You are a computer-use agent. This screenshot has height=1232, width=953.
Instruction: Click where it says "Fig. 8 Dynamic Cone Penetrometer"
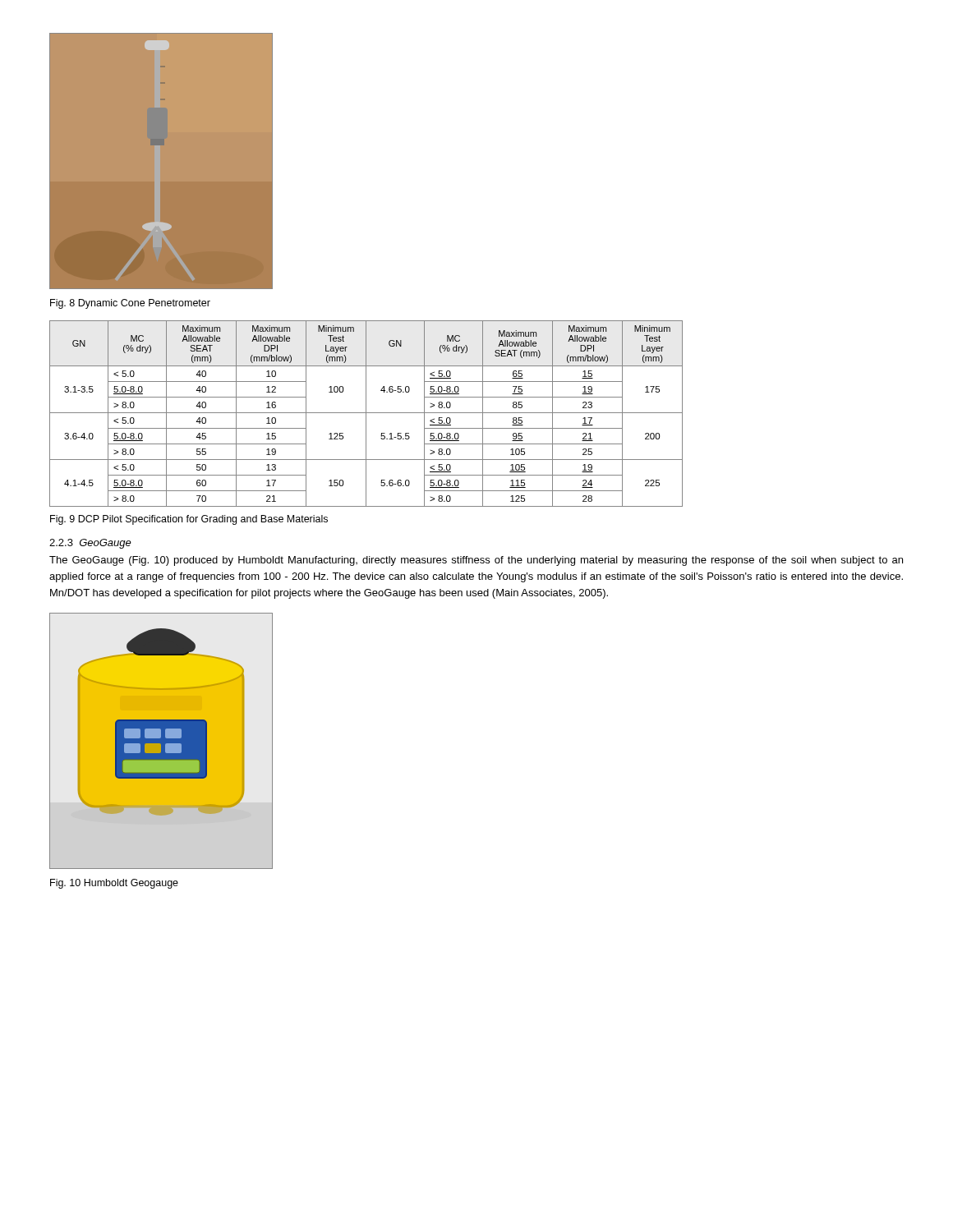pyautogui.click(x=130, y=303)
